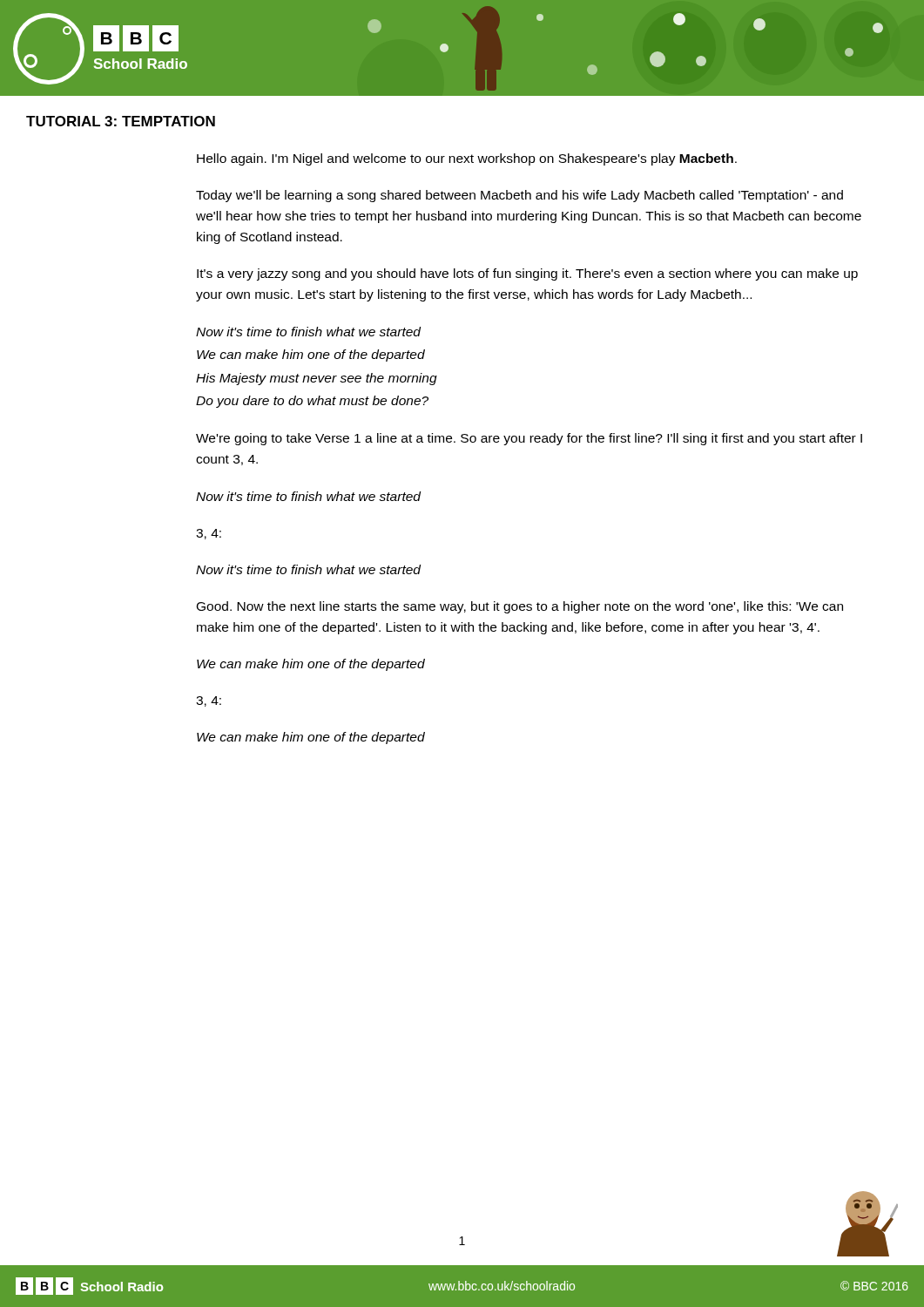Locate the text starting "Good. Now the next"
Image resolution: width=924 pixels, height=1307 pixels.
520,616
